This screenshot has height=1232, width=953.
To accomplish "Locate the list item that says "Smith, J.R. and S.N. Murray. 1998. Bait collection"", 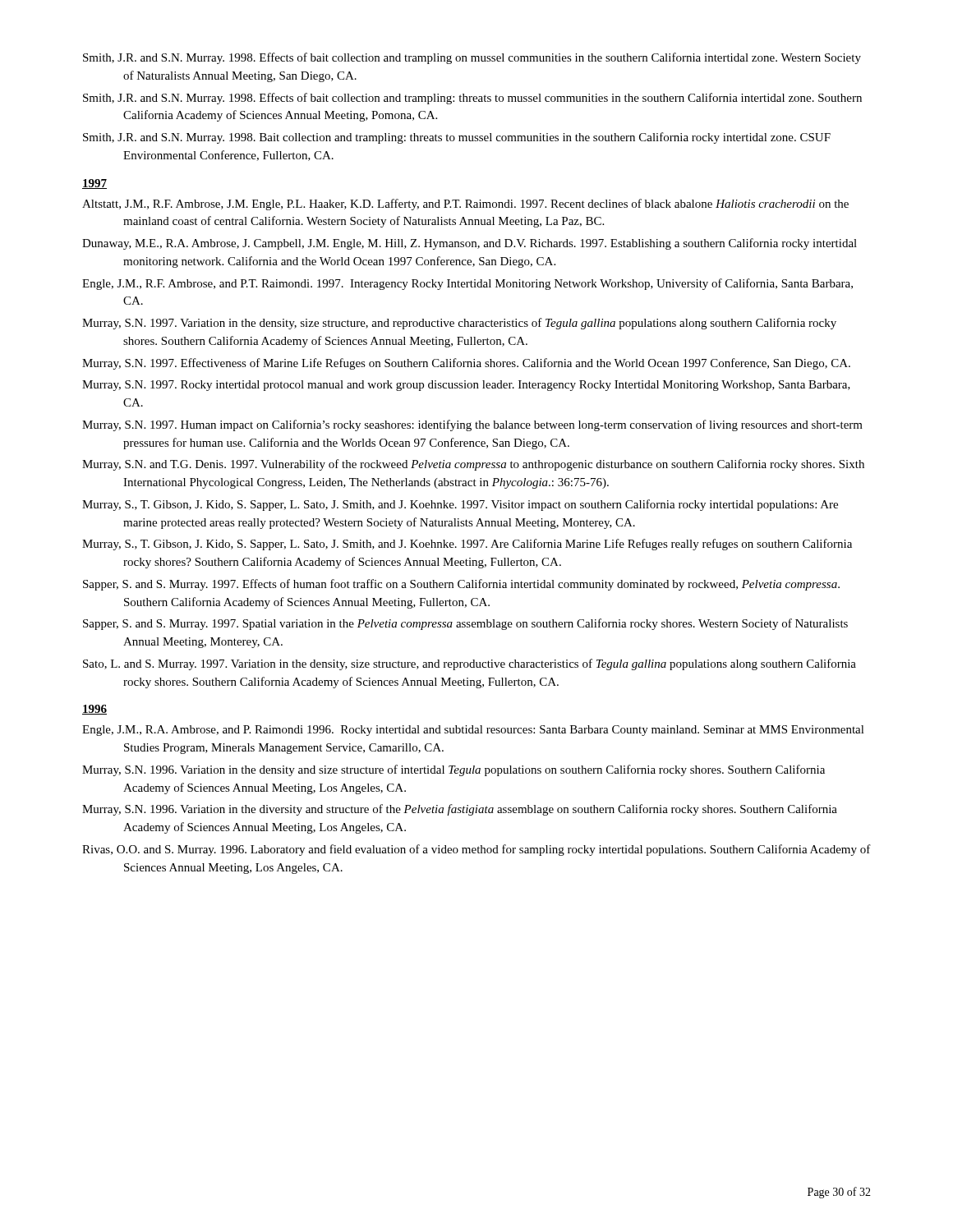I will 456,146.
